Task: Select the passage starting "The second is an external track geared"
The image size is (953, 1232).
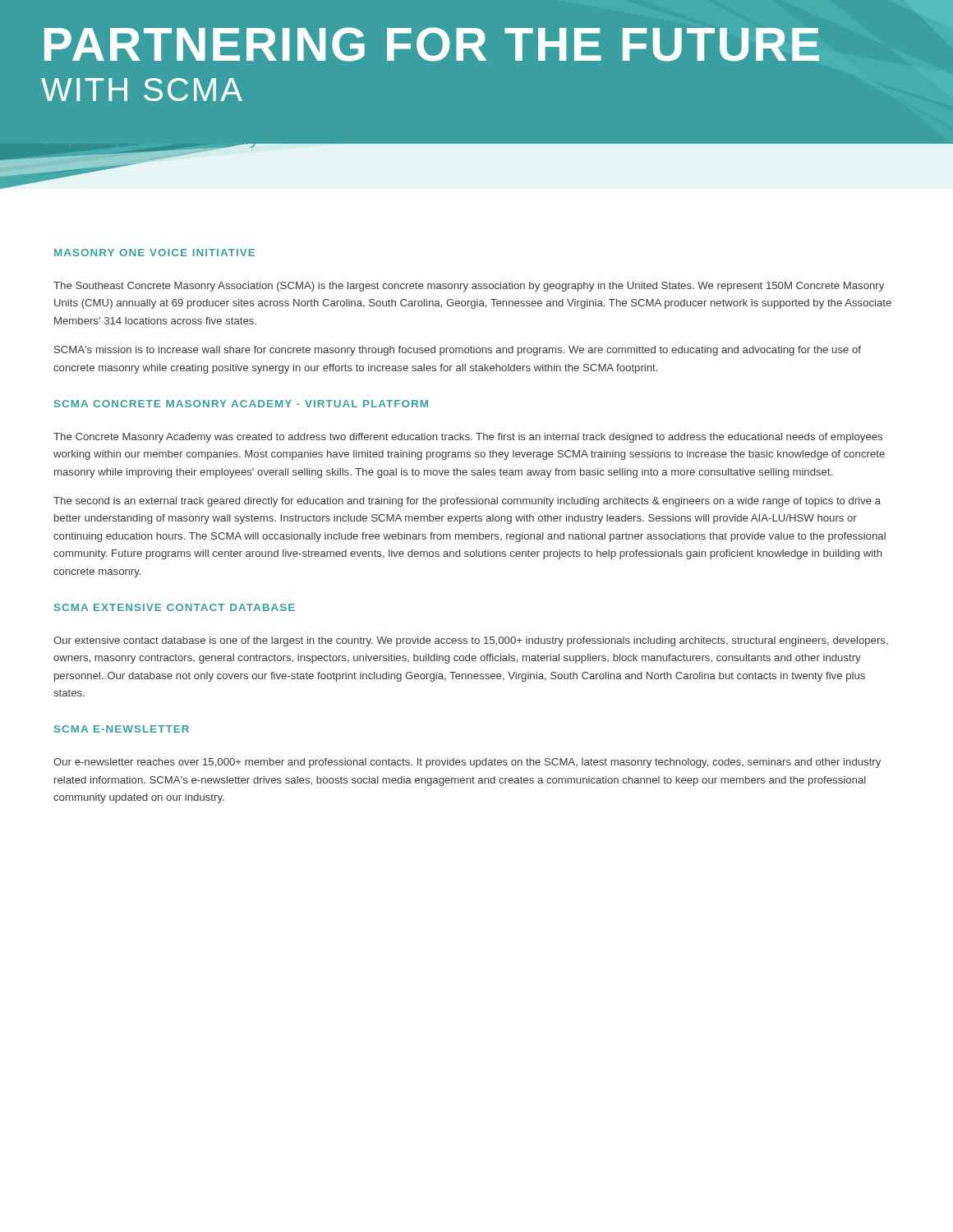Action: point(470,536)
